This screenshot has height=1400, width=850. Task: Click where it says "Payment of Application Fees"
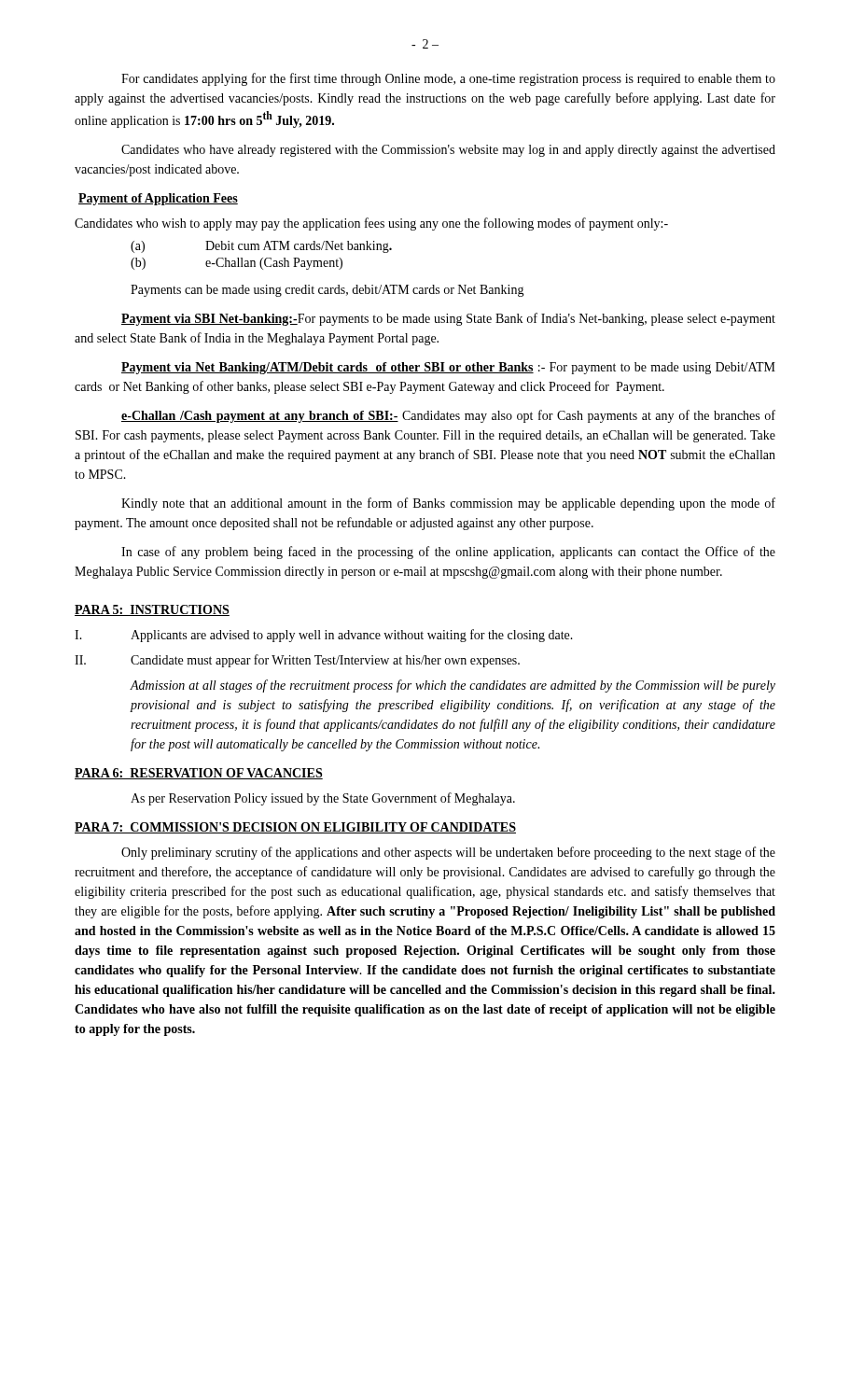pos(158,199)
